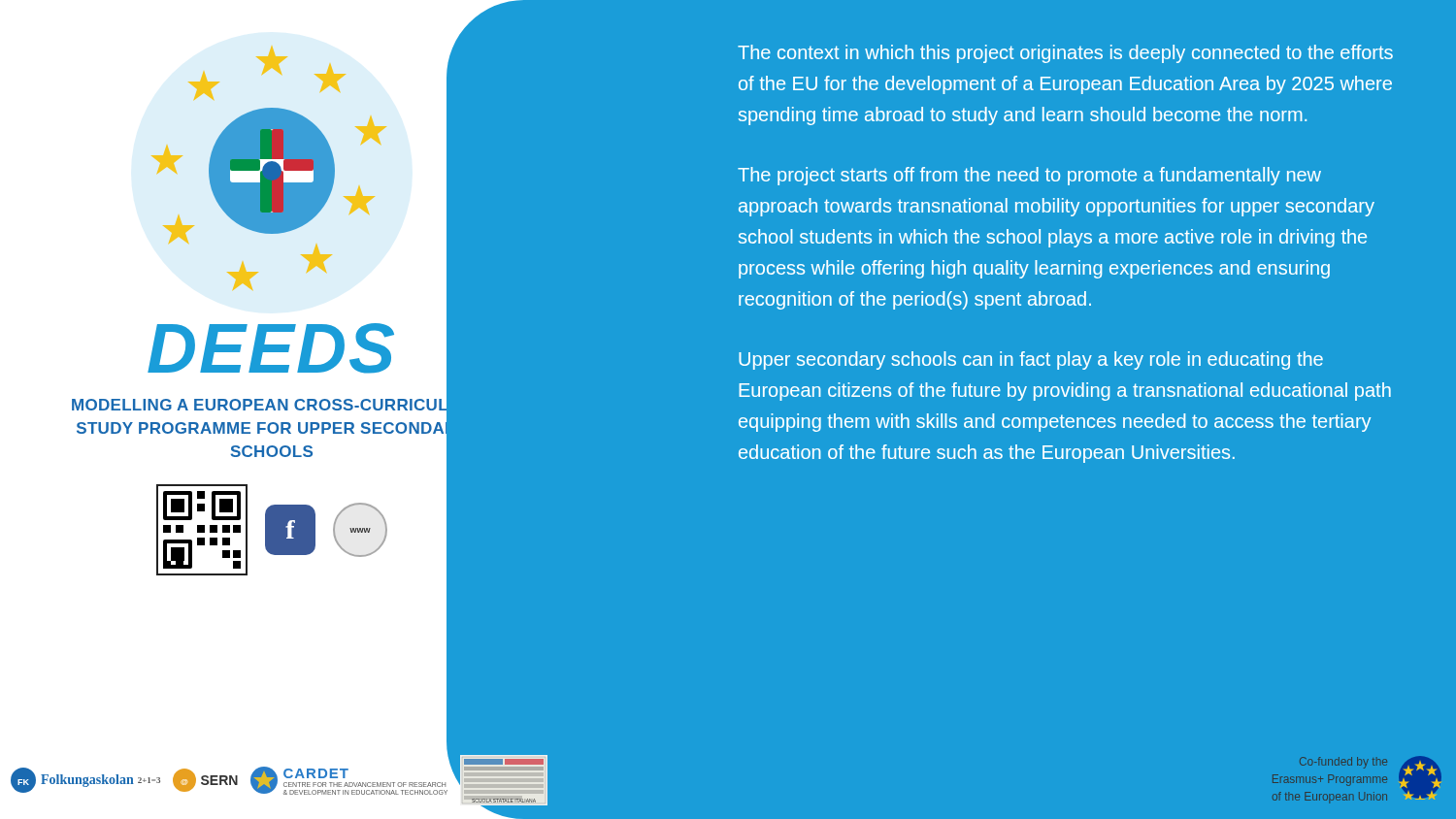Point to the text block starting "The context in which"
This screenshot has height=819, width=1456.
[1066, 83]
